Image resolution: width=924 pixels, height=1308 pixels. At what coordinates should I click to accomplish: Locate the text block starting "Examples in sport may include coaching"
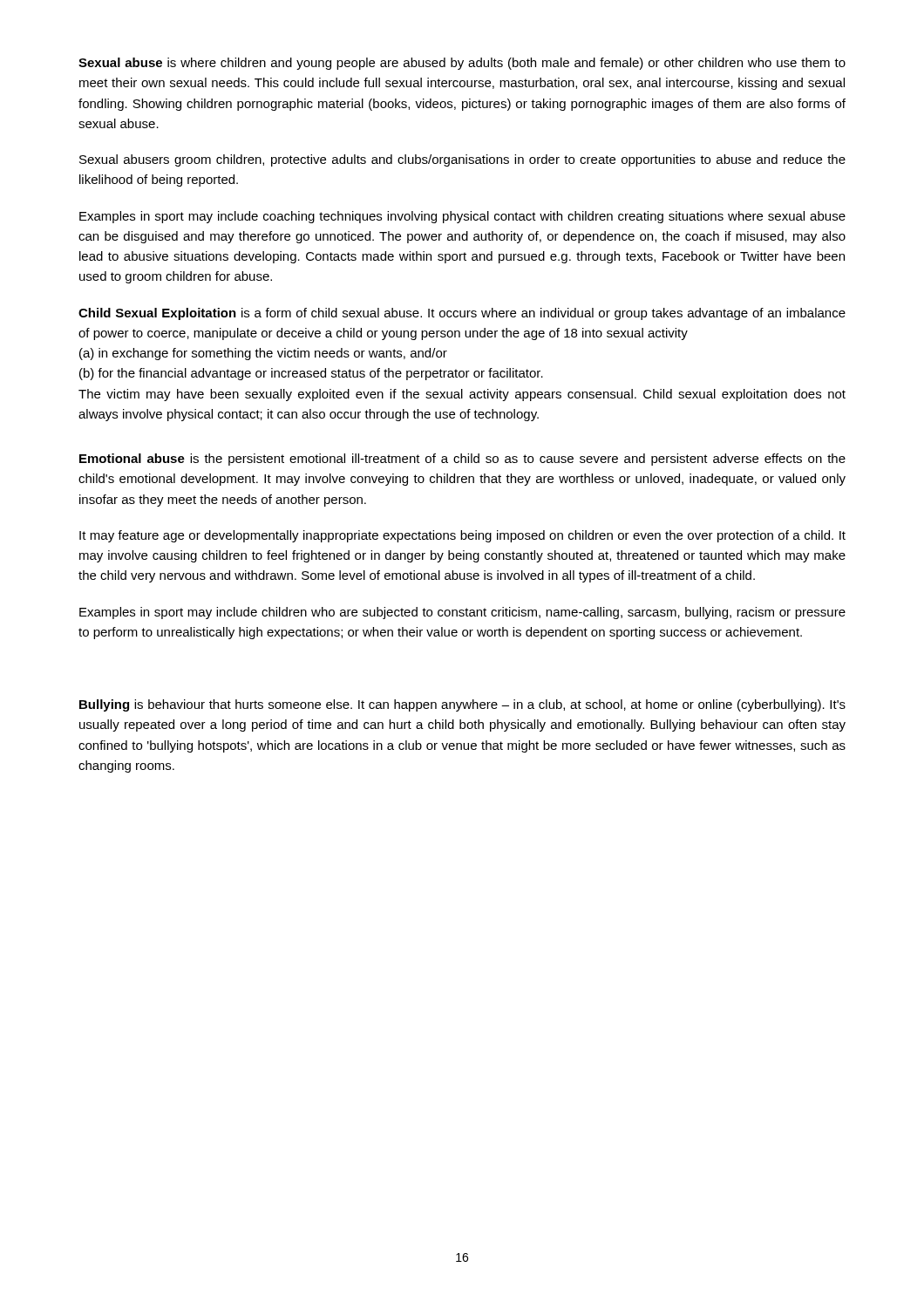coord(462,246)
